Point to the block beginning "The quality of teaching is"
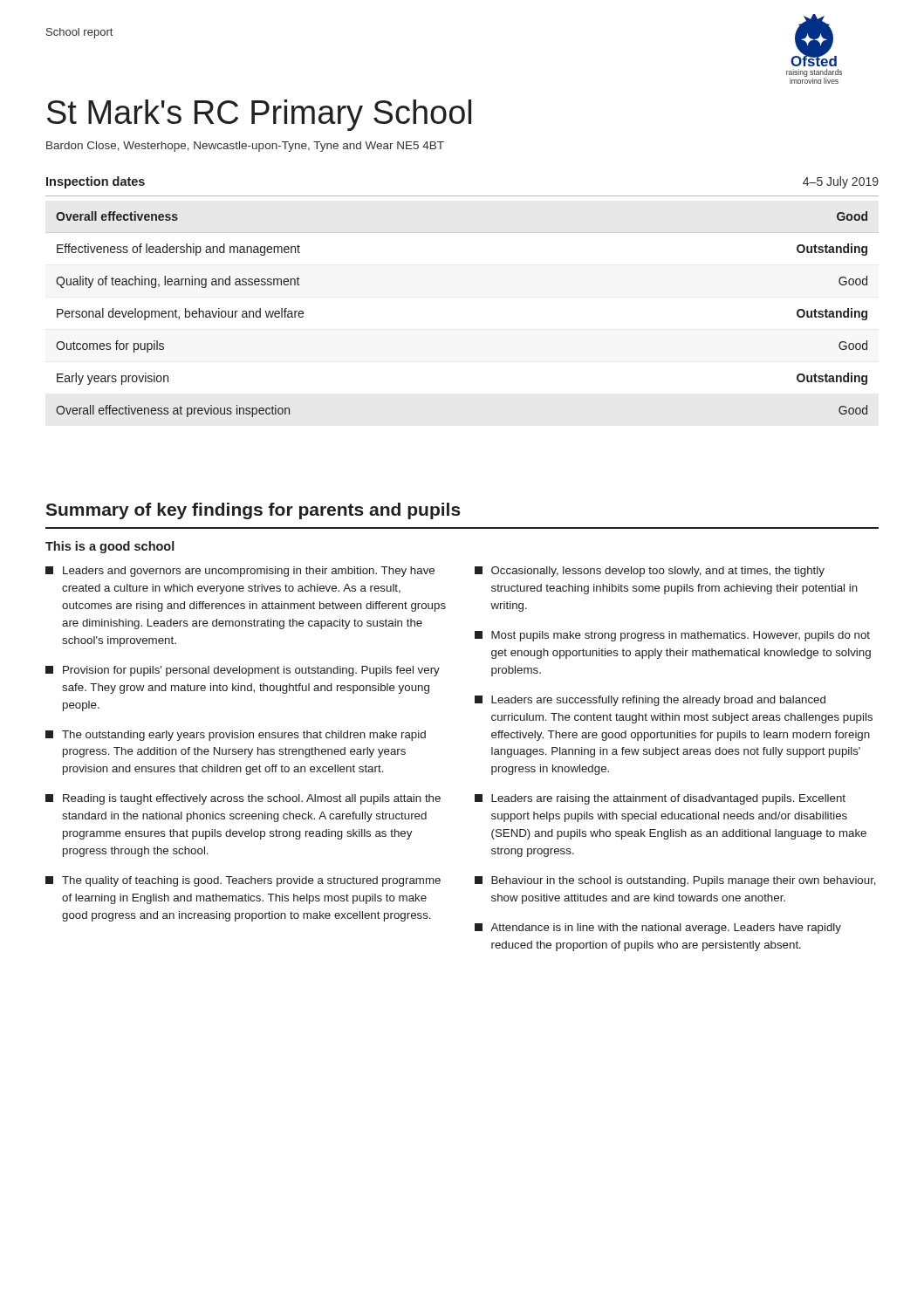The image size is (924, 1309). coord(248,898)
